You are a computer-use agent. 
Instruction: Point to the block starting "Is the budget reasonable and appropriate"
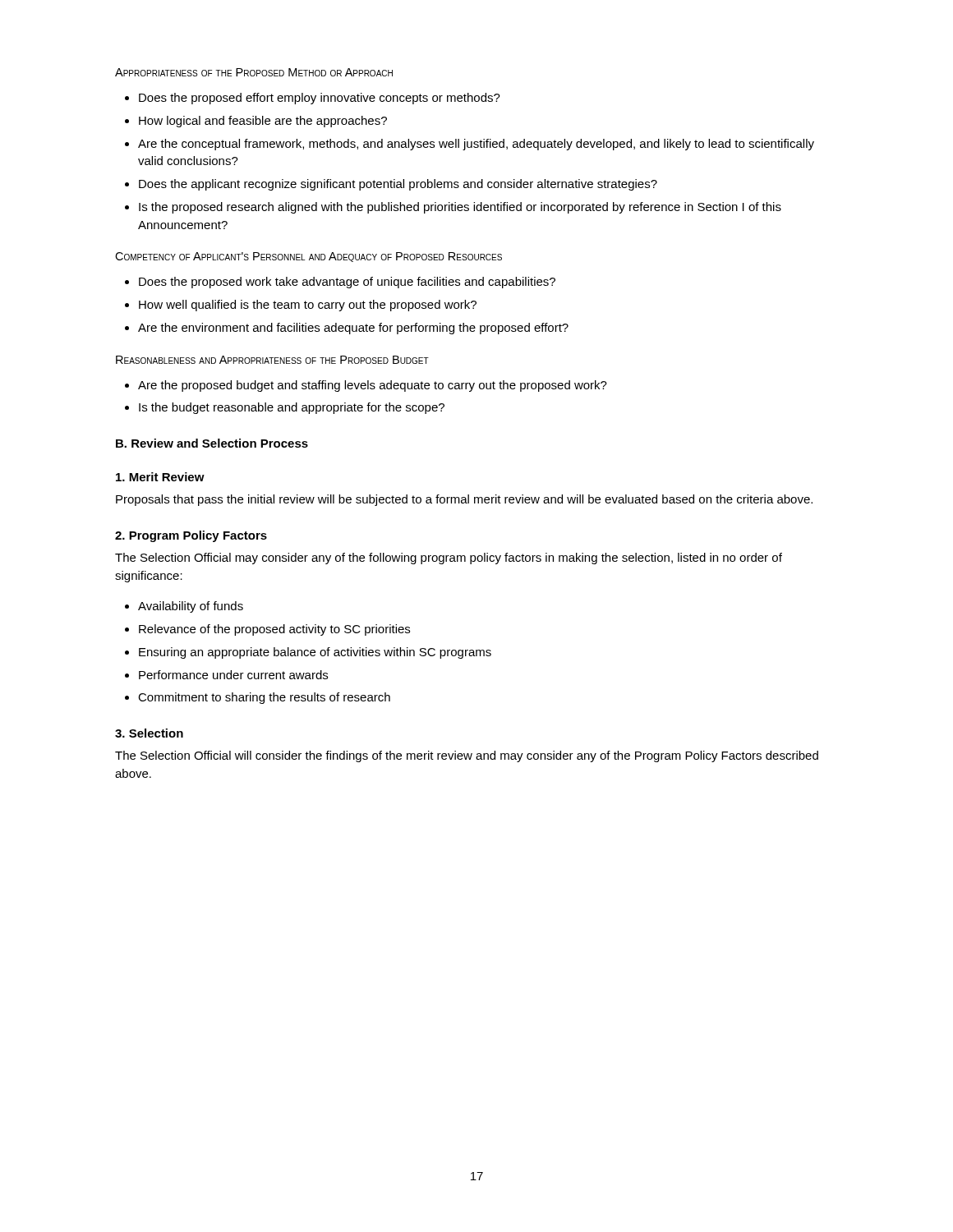[291, 407]
